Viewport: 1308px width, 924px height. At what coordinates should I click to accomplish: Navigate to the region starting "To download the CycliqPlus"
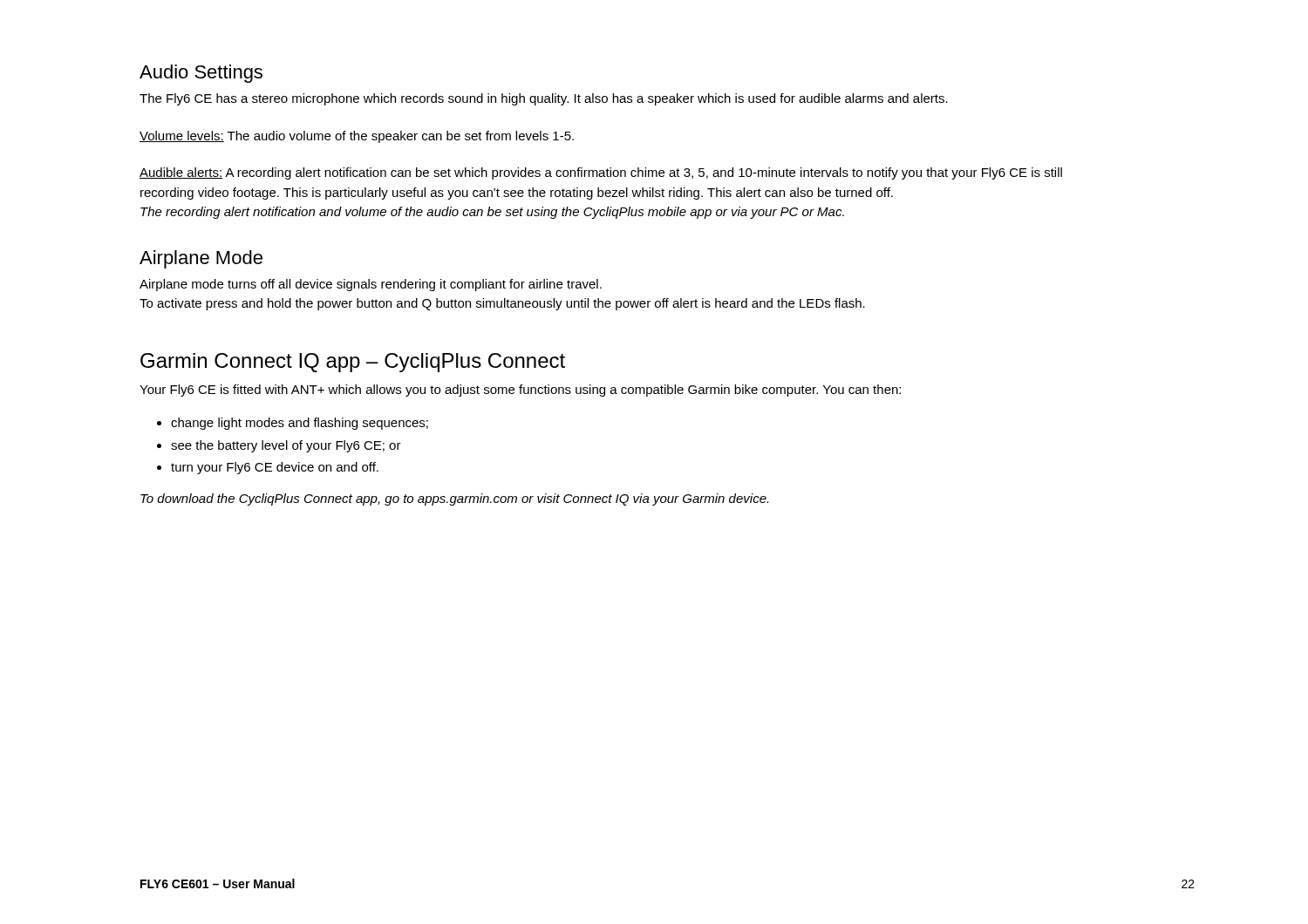point(455,498)
